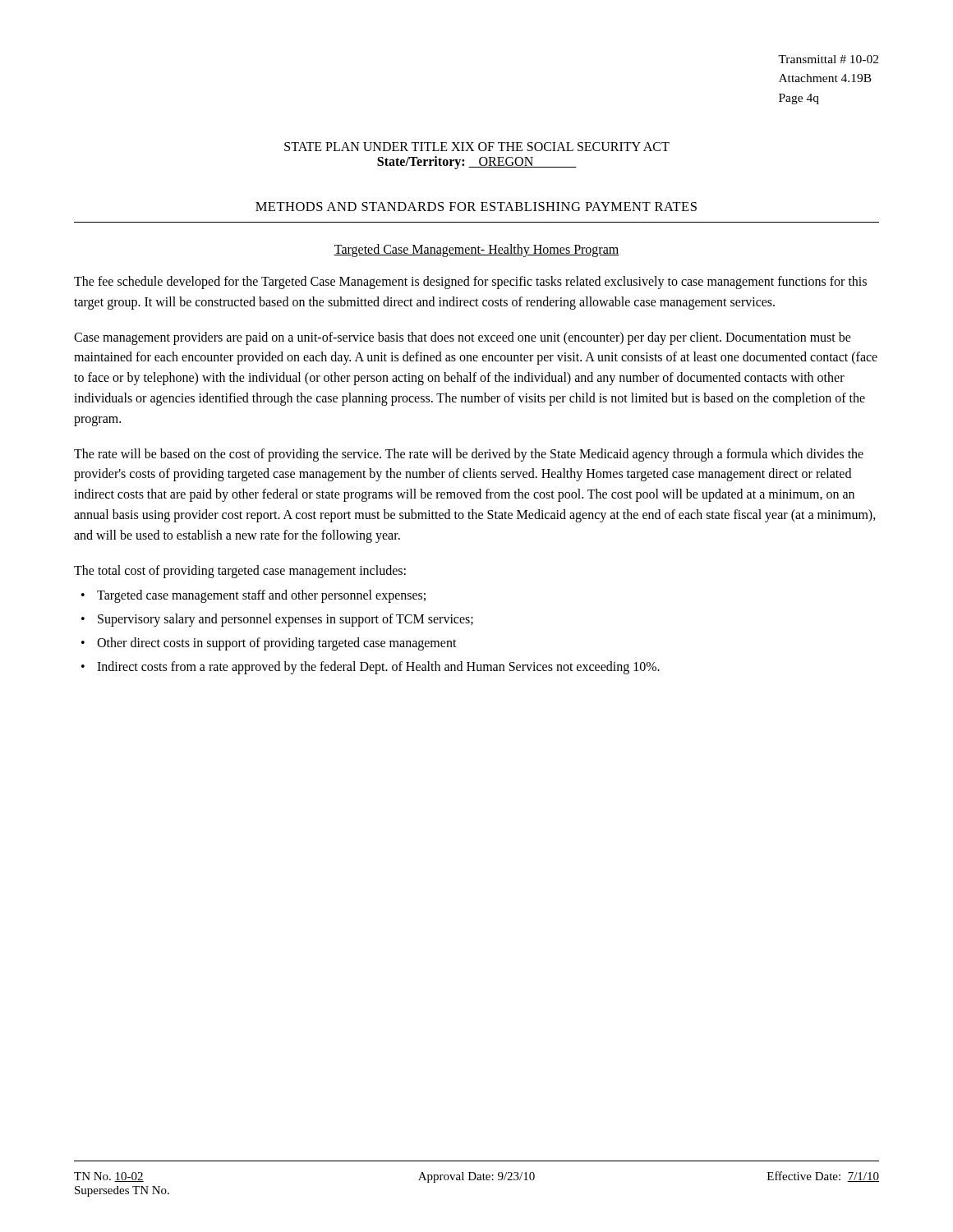Viewport: 953px width, 1232px height.
Task: Select the list item with the text "Indirect costs from a rate approved by the"
Action: 379,666
